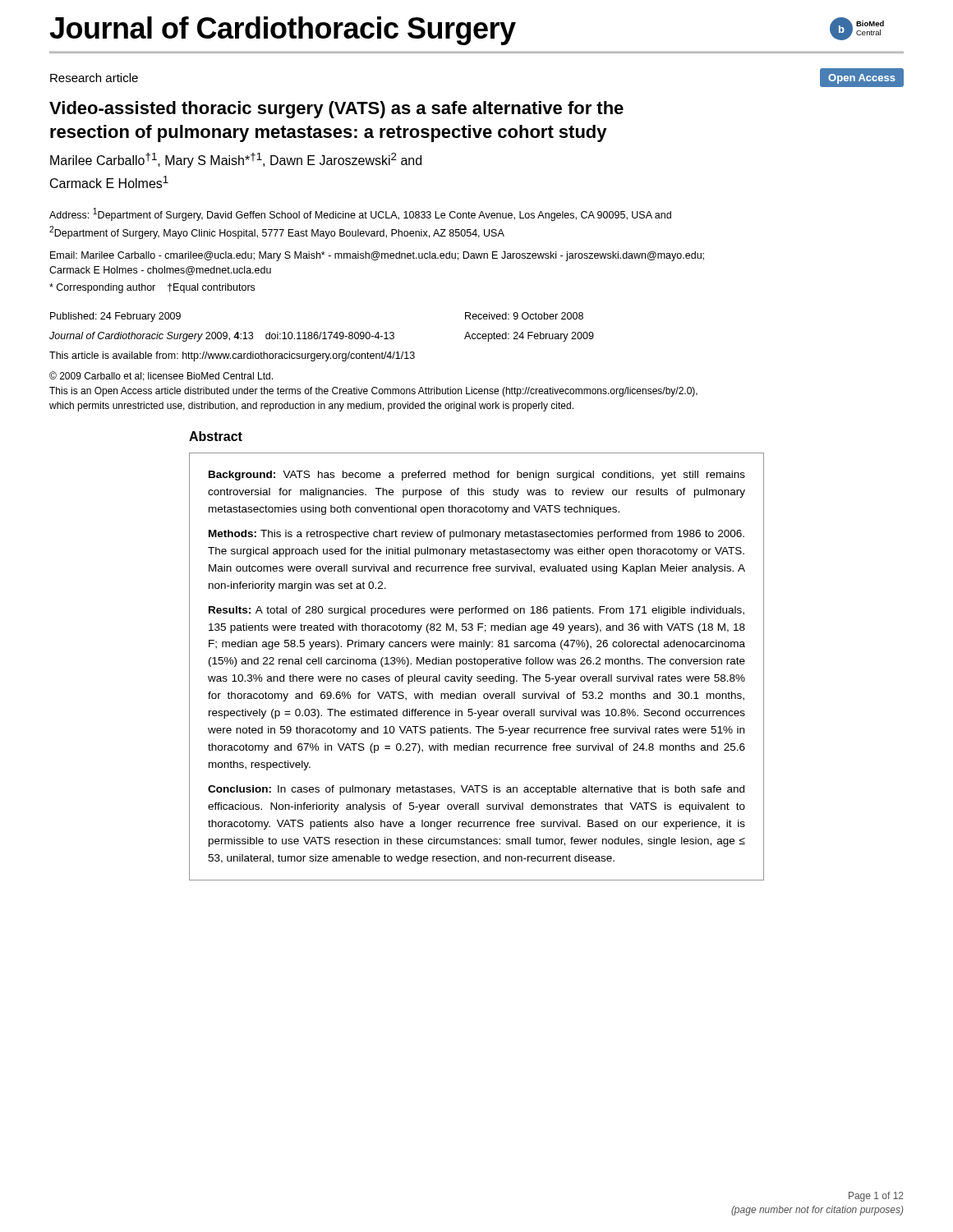953x1232 pixels.
Task: Click on the block starting "Results: A total"
Action: 476,687
